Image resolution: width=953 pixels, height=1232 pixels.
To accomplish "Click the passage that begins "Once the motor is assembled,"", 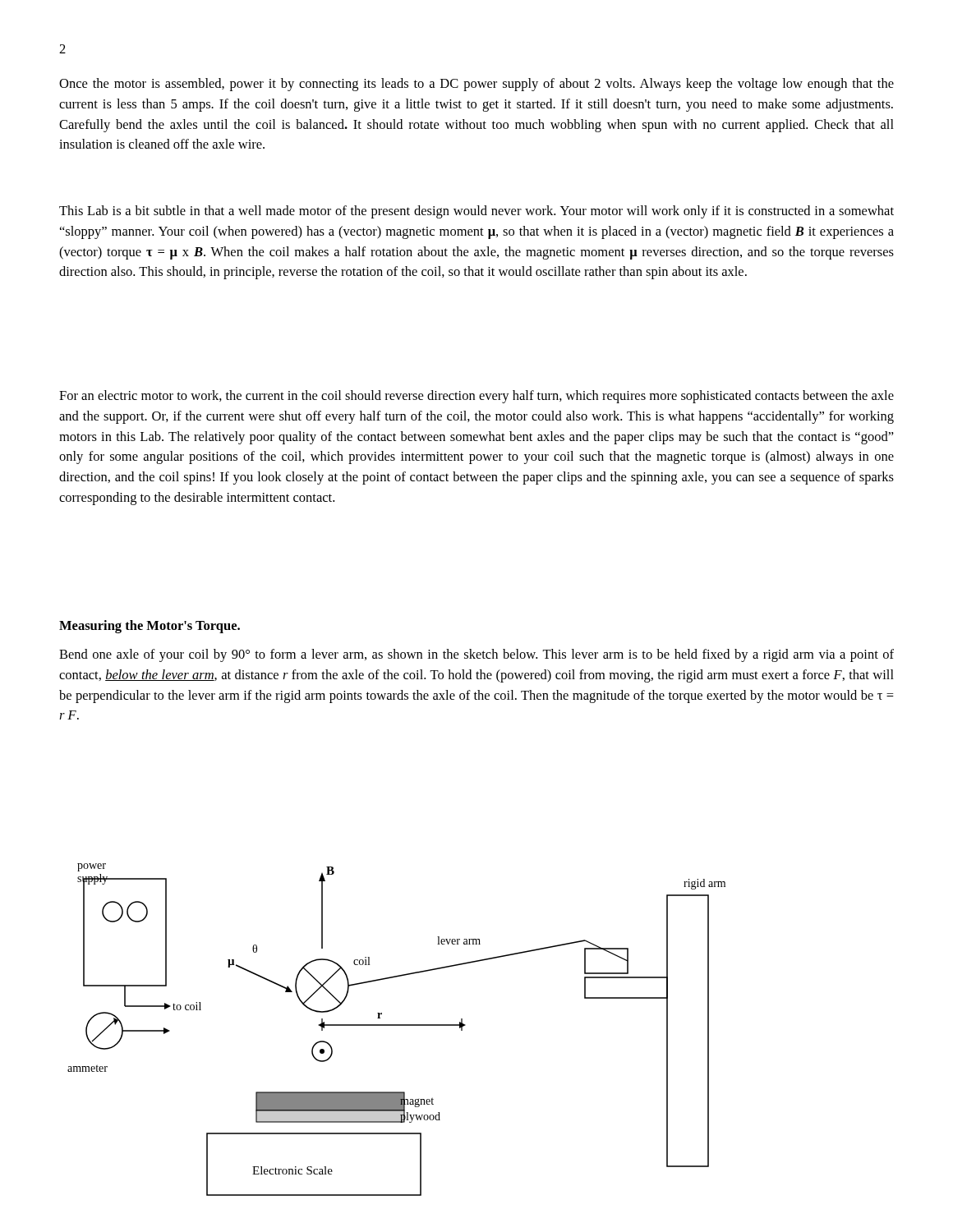I will click(476, 114).
